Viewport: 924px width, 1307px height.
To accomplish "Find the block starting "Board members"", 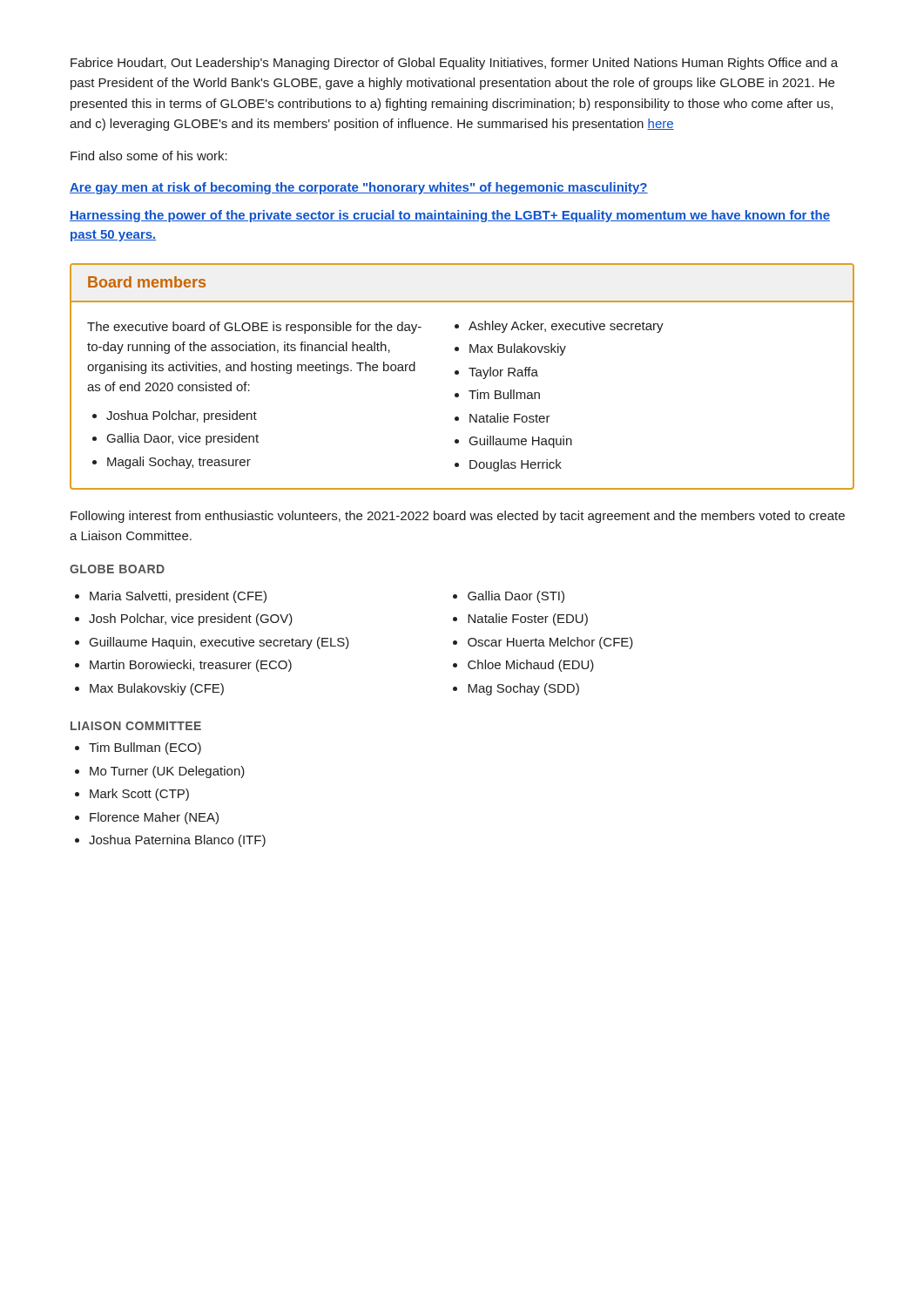I will tap(147, 282).
